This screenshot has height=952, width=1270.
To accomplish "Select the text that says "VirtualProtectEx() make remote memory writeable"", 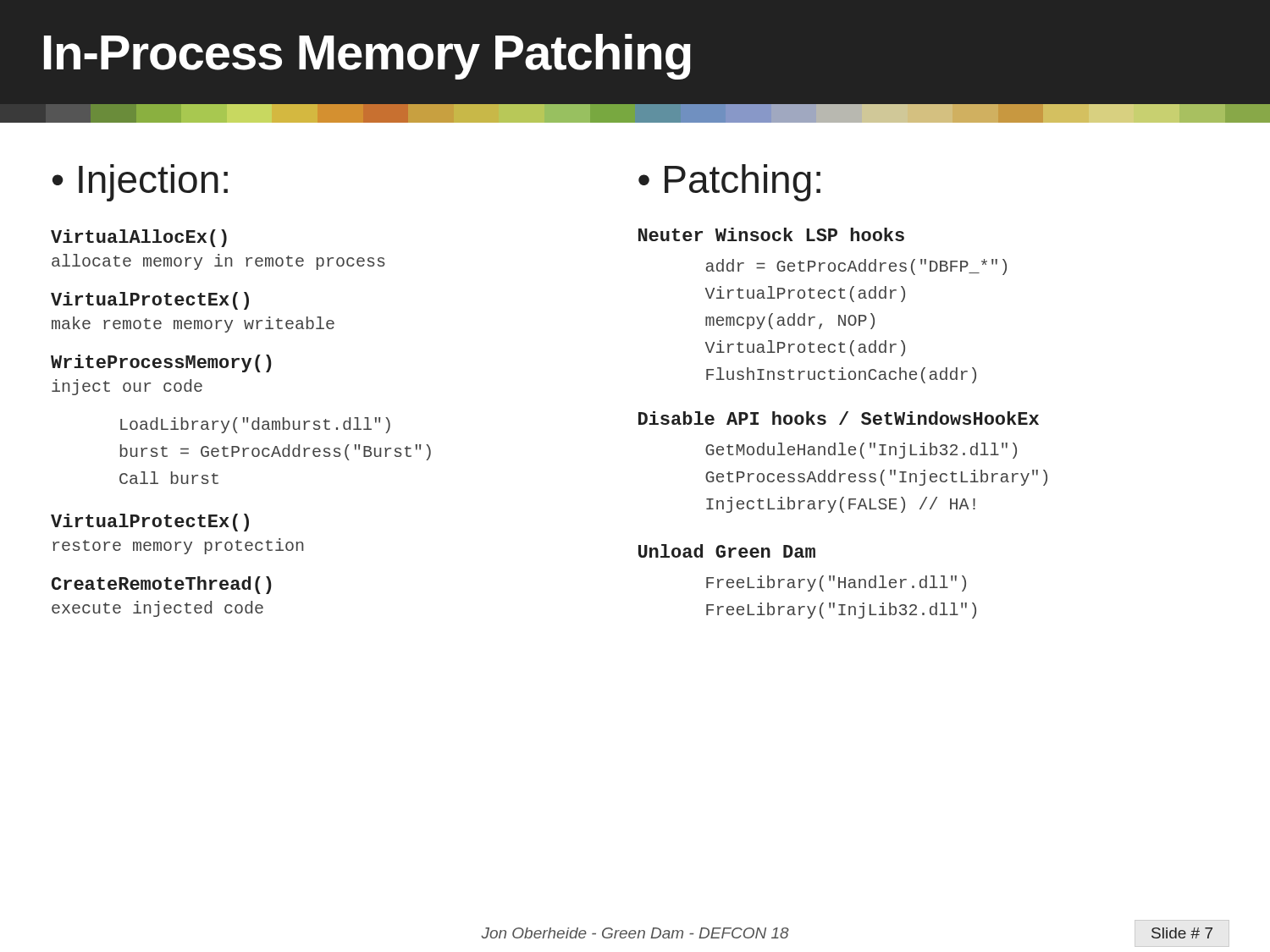I will click(x=319, y=312).
